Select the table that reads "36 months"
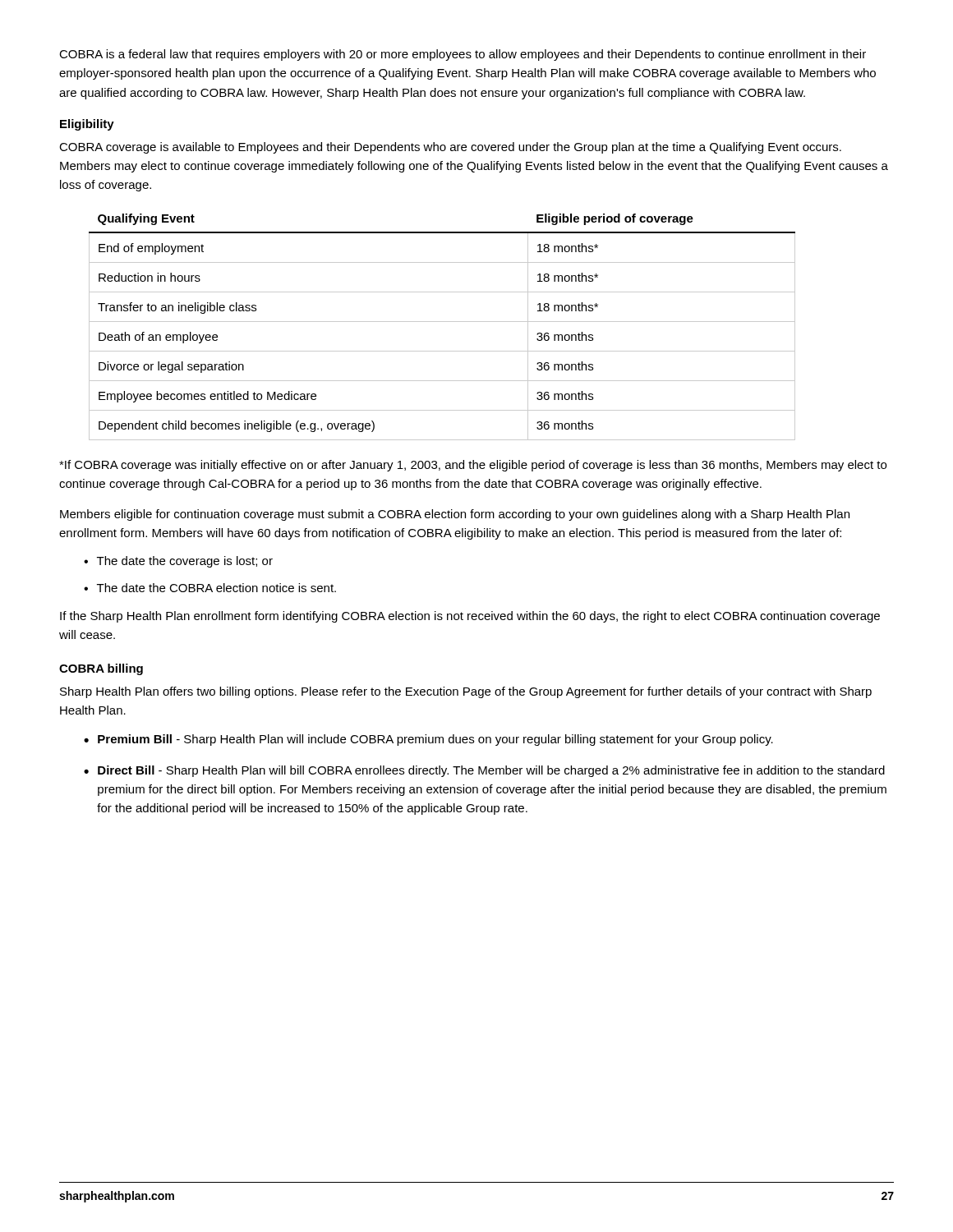Image resolution: width=953 pixels, height=1232 pixels. (x=491, y=323)
